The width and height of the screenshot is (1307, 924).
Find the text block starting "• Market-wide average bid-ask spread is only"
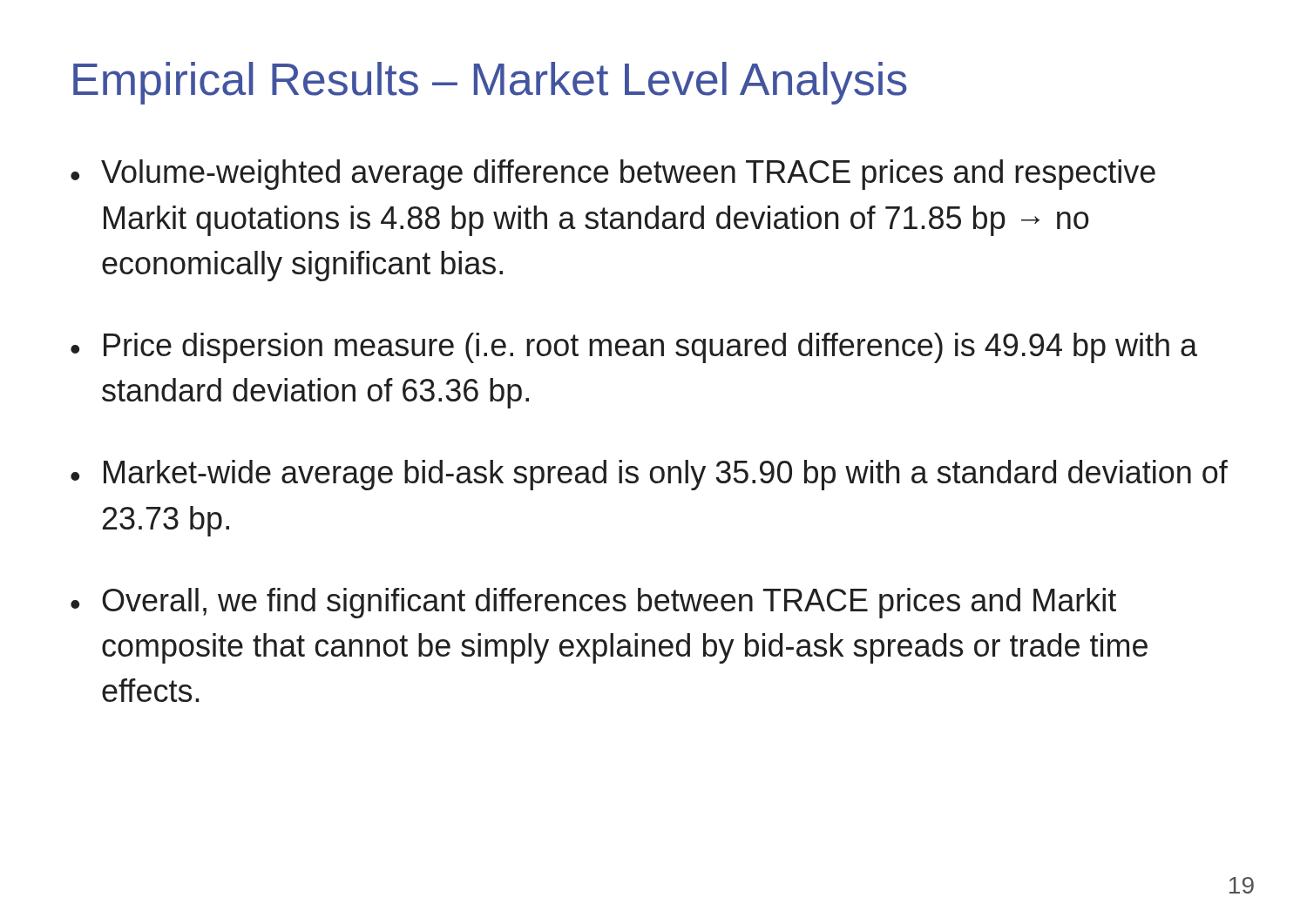654,496
